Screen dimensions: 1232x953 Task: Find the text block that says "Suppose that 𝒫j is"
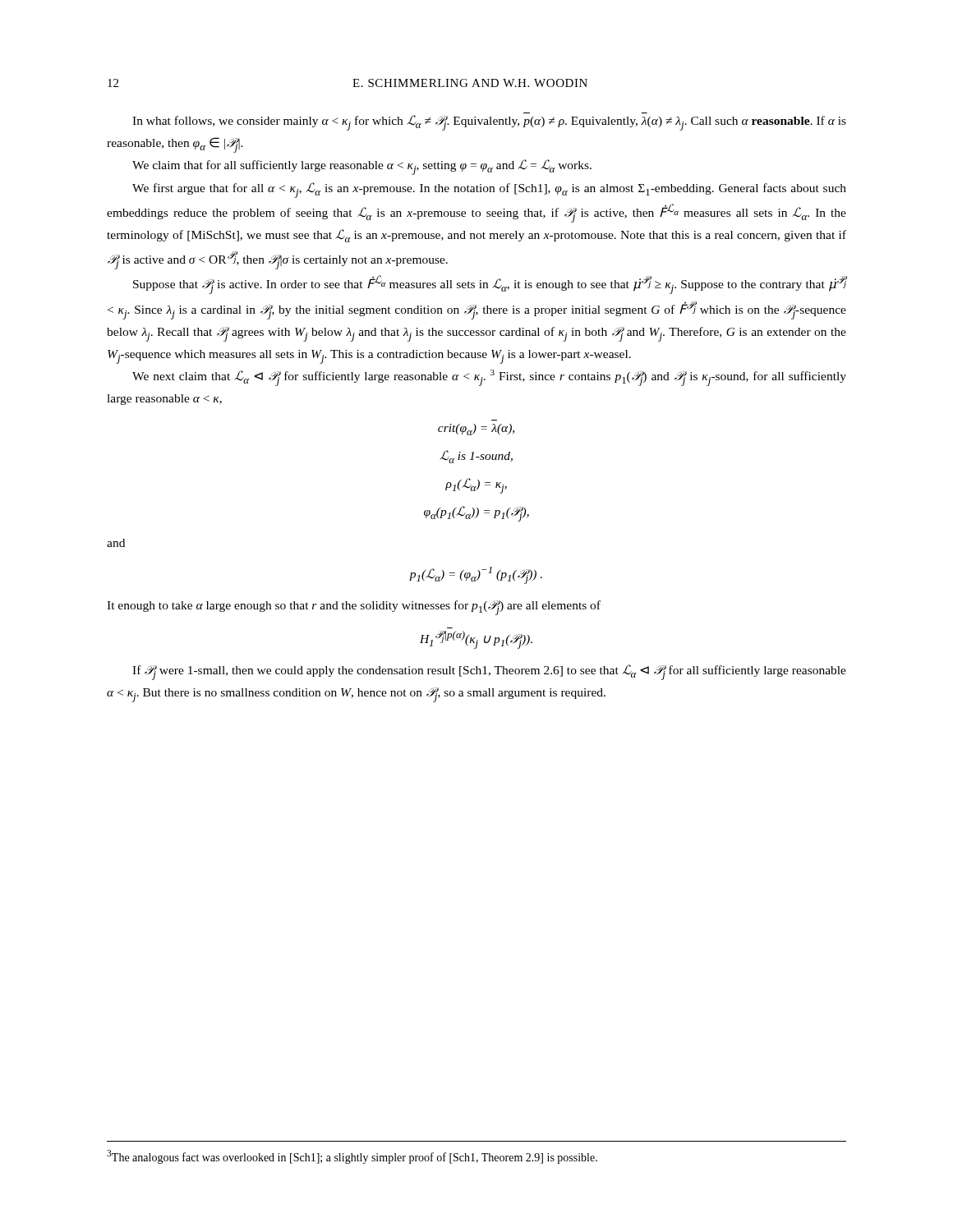pyautogui.click(x=476, y=319)
